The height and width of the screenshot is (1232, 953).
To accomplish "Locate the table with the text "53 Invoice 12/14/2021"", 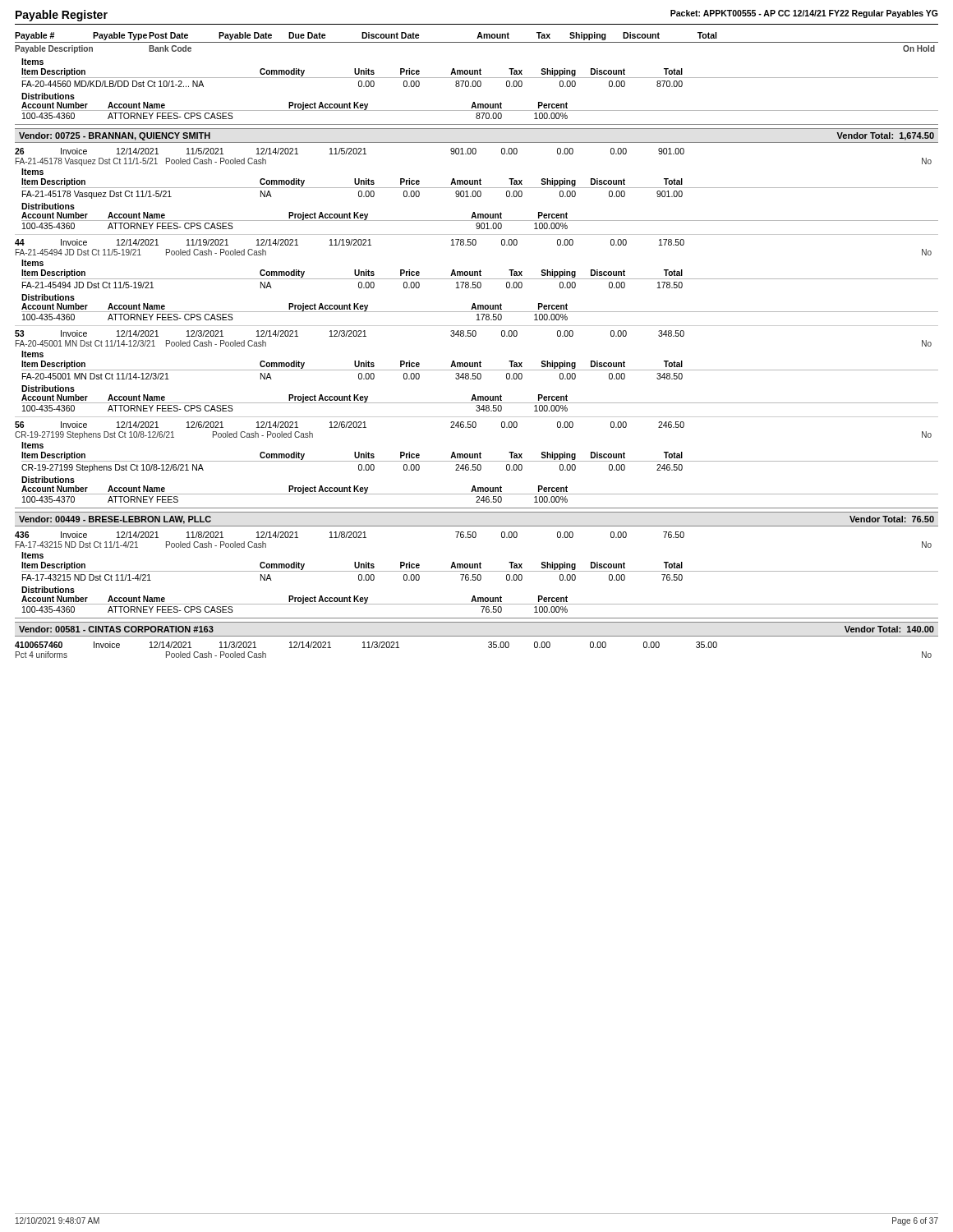I will tap(476, 370).
